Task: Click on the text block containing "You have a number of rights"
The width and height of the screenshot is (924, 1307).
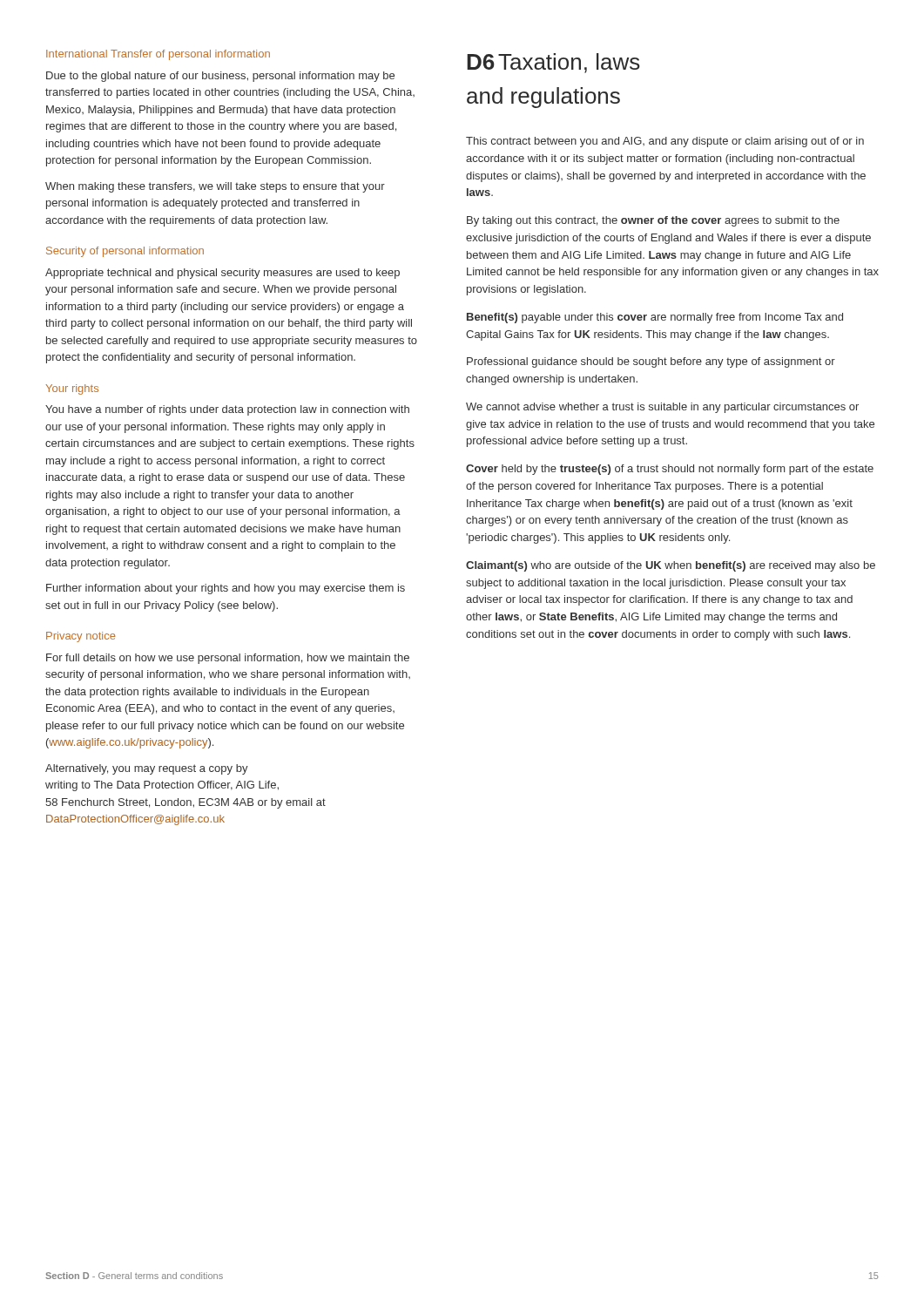Action: coord(233,486)
